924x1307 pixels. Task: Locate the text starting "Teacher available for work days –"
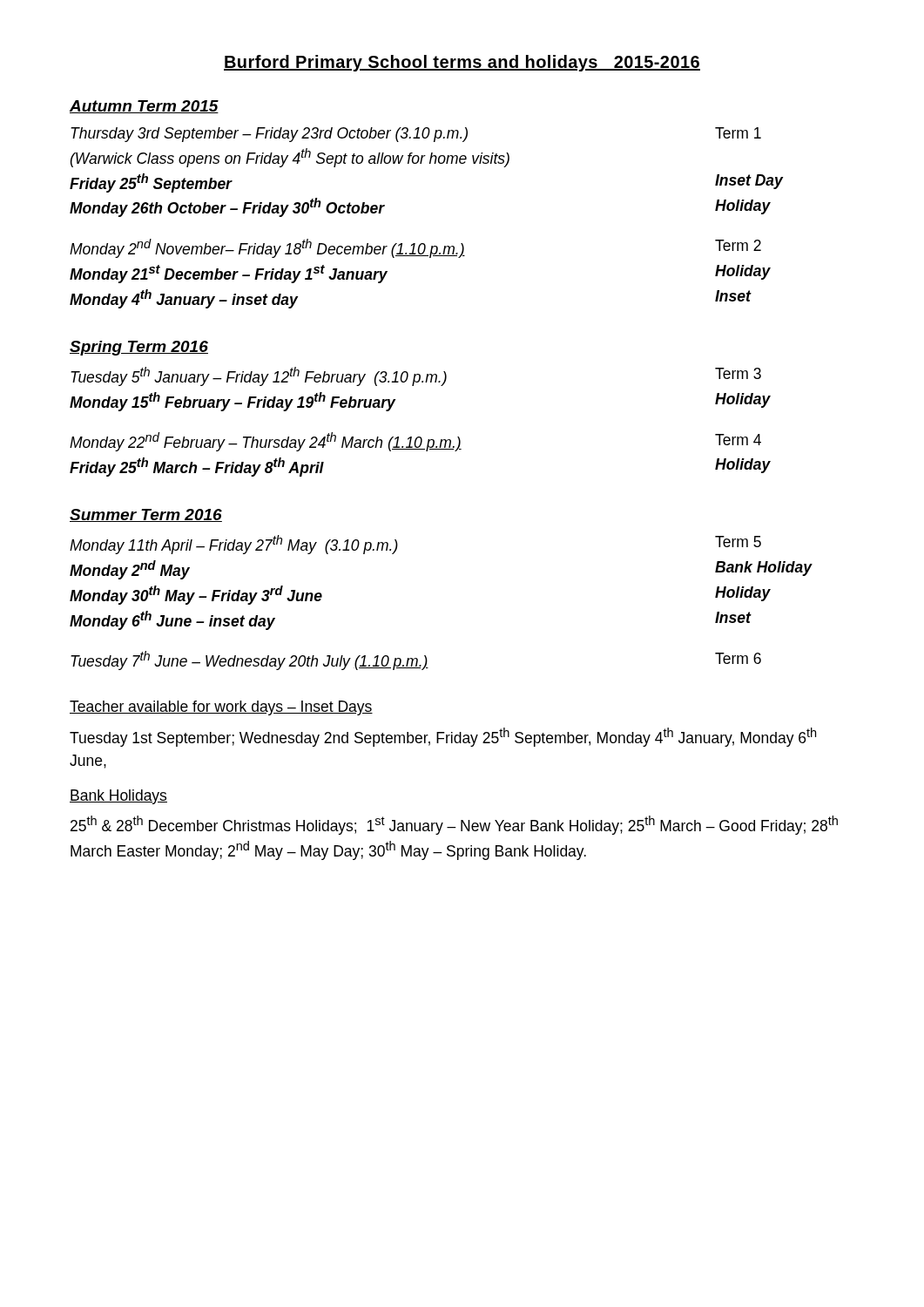tap(462, 734)
